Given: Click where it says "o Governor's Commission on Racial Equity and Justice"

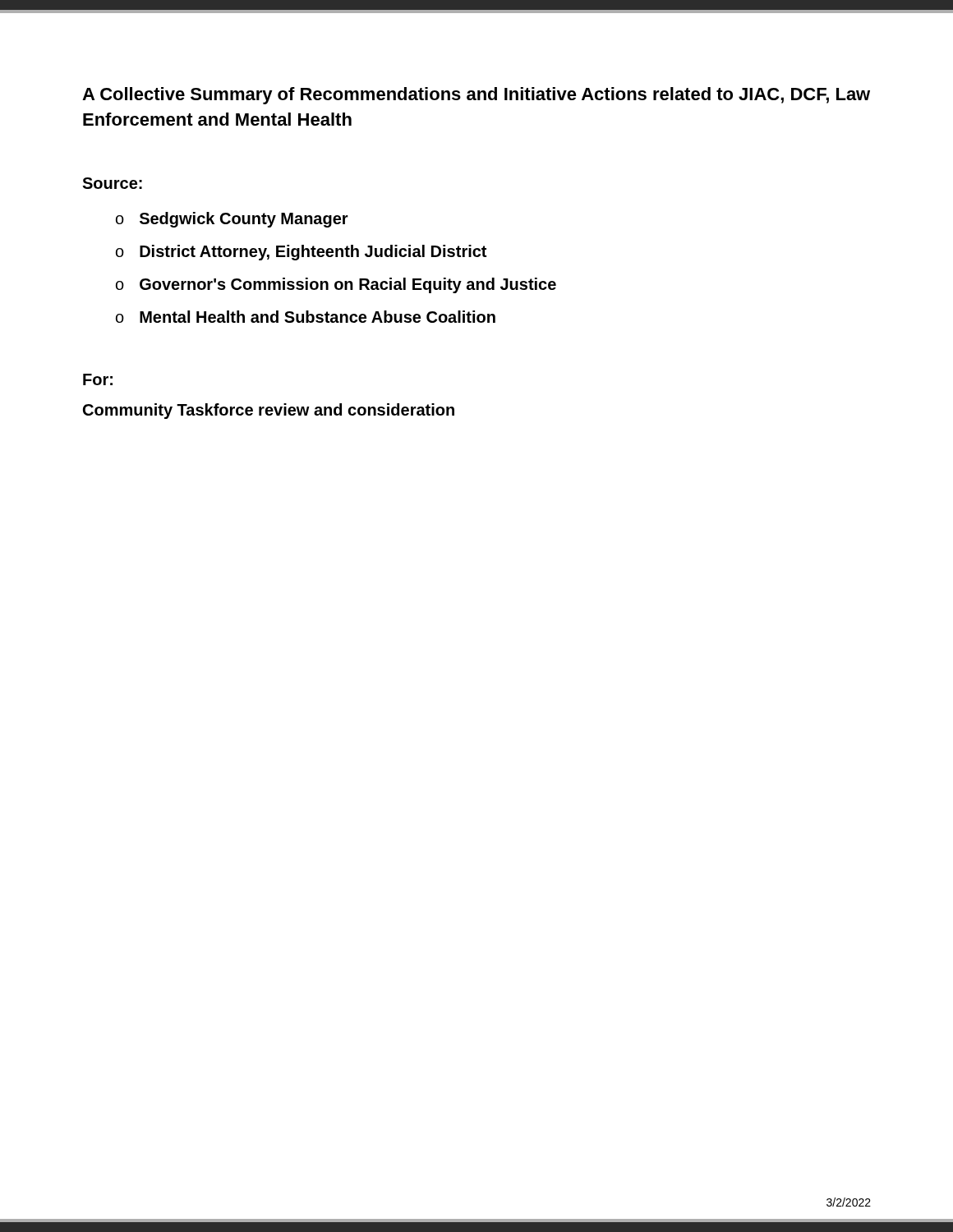Looking at the screenshot, I should pyautogui.click(x=336, y=284).
